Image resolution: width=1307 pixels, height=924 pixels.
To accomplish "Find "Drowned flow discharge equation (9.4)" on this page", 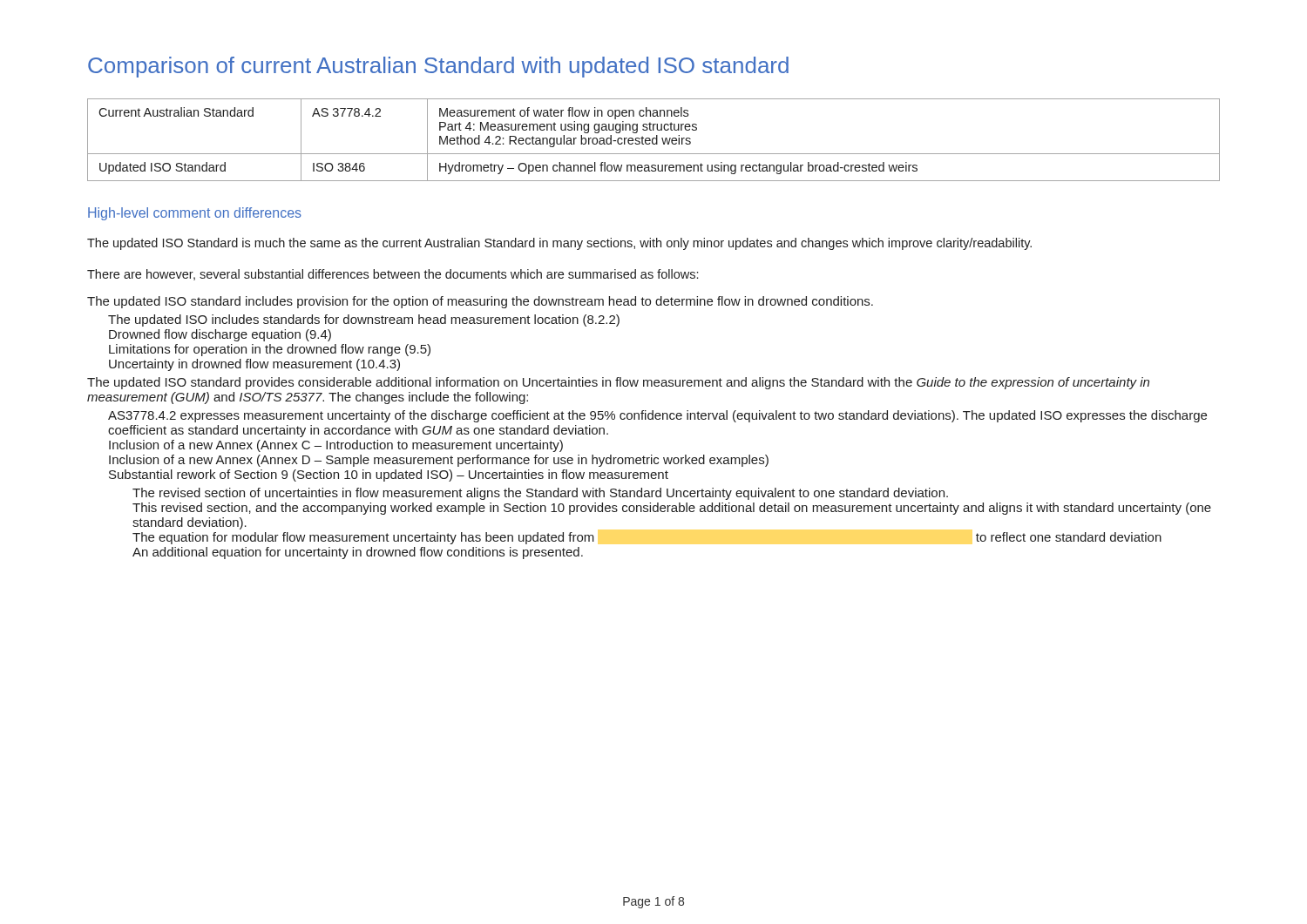I will tap(220, 335).
